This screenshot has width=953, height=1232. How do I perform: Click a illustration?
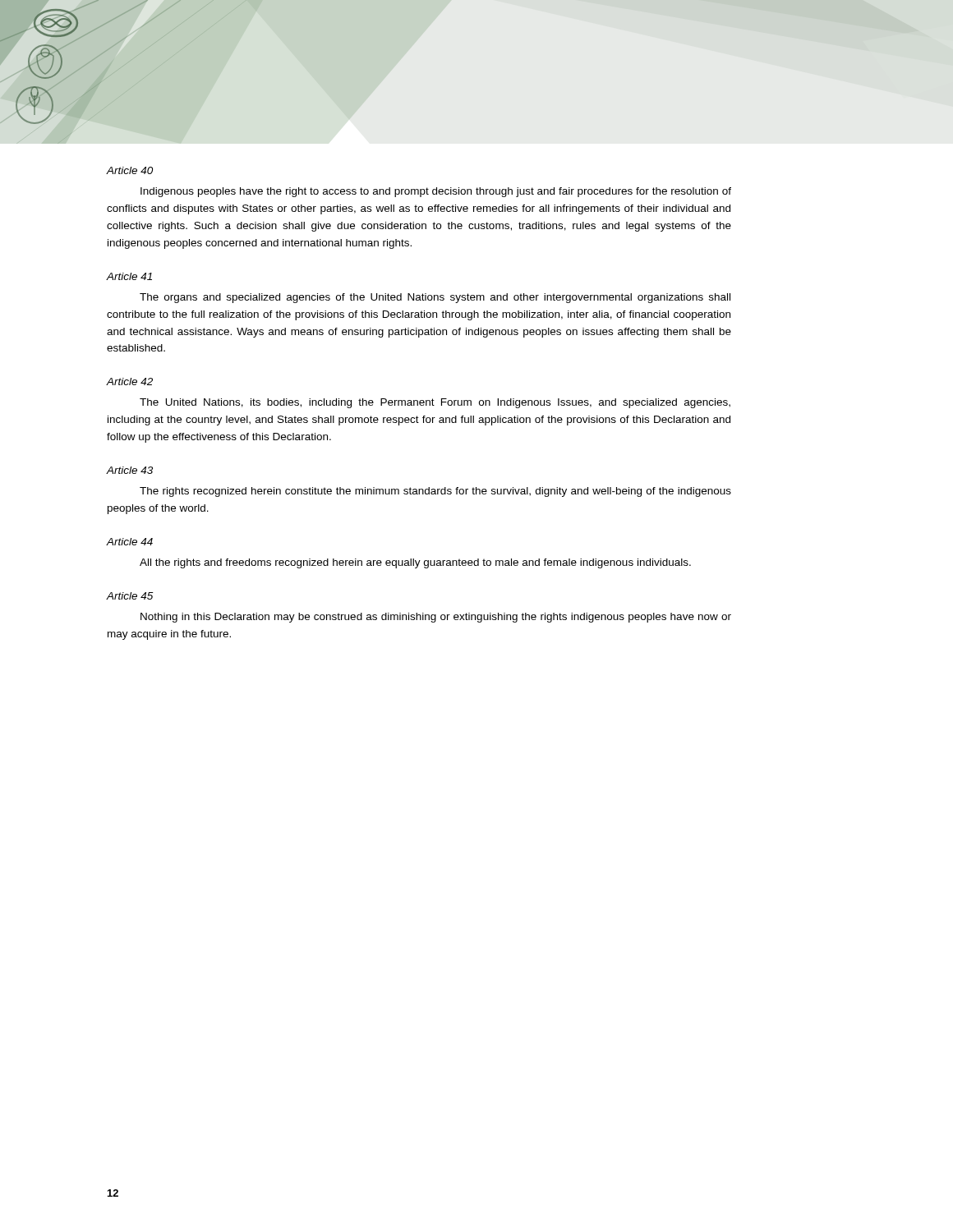click(476, 72)
